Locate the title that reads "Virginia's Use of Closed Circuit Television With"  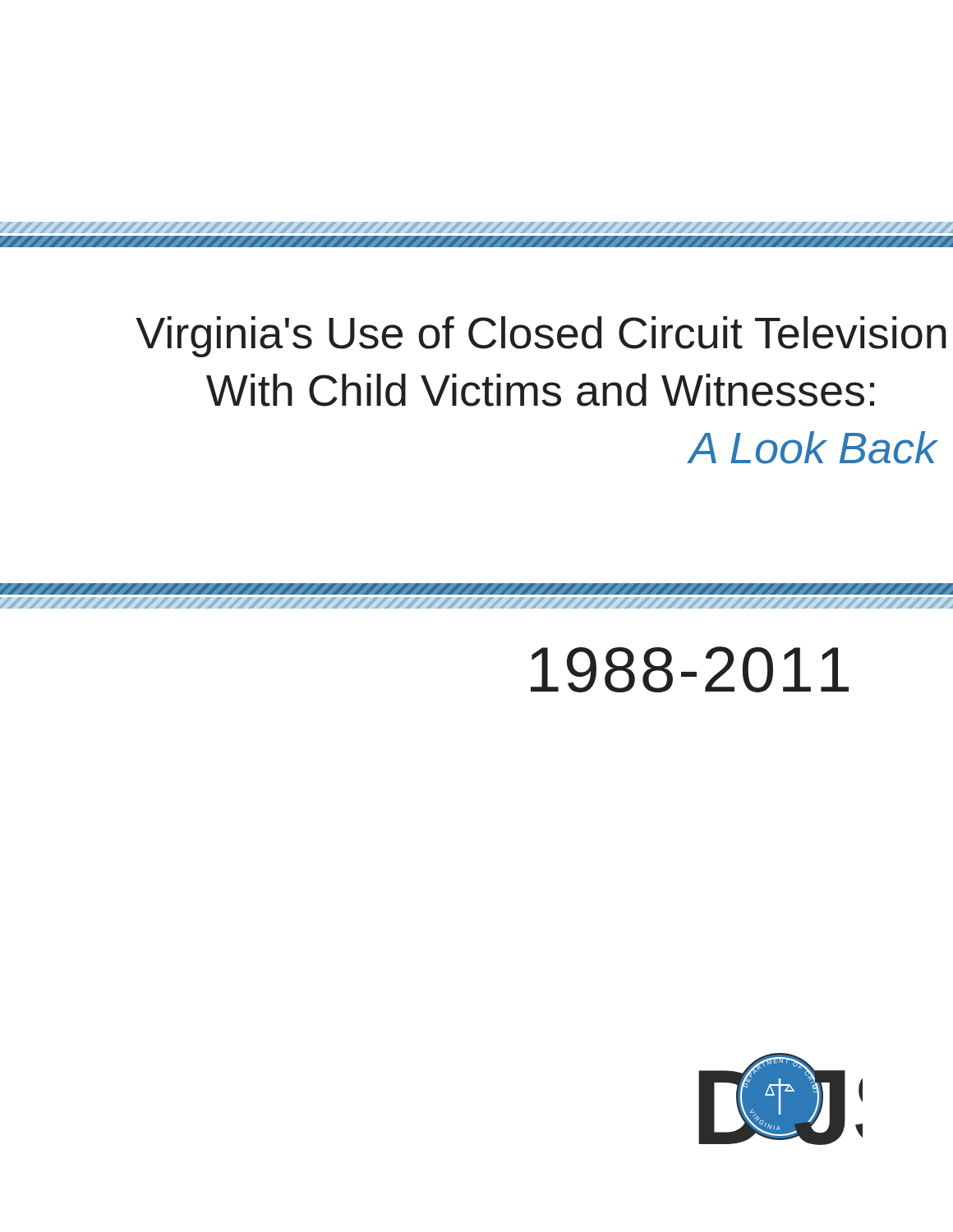[509, 390]
